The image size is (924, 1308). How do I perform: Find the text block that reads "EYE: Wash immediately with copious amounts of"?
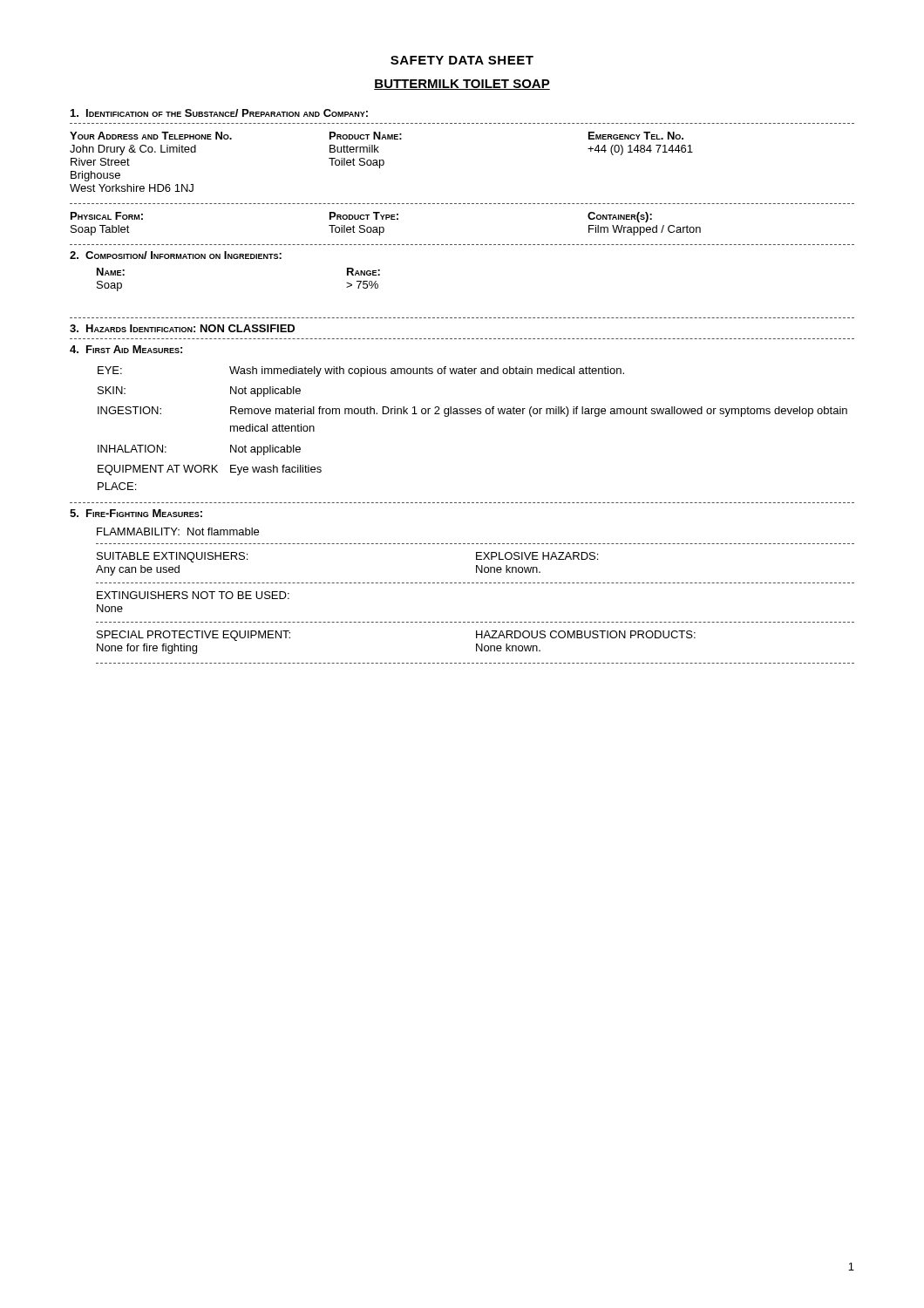[x=361, y=371]
